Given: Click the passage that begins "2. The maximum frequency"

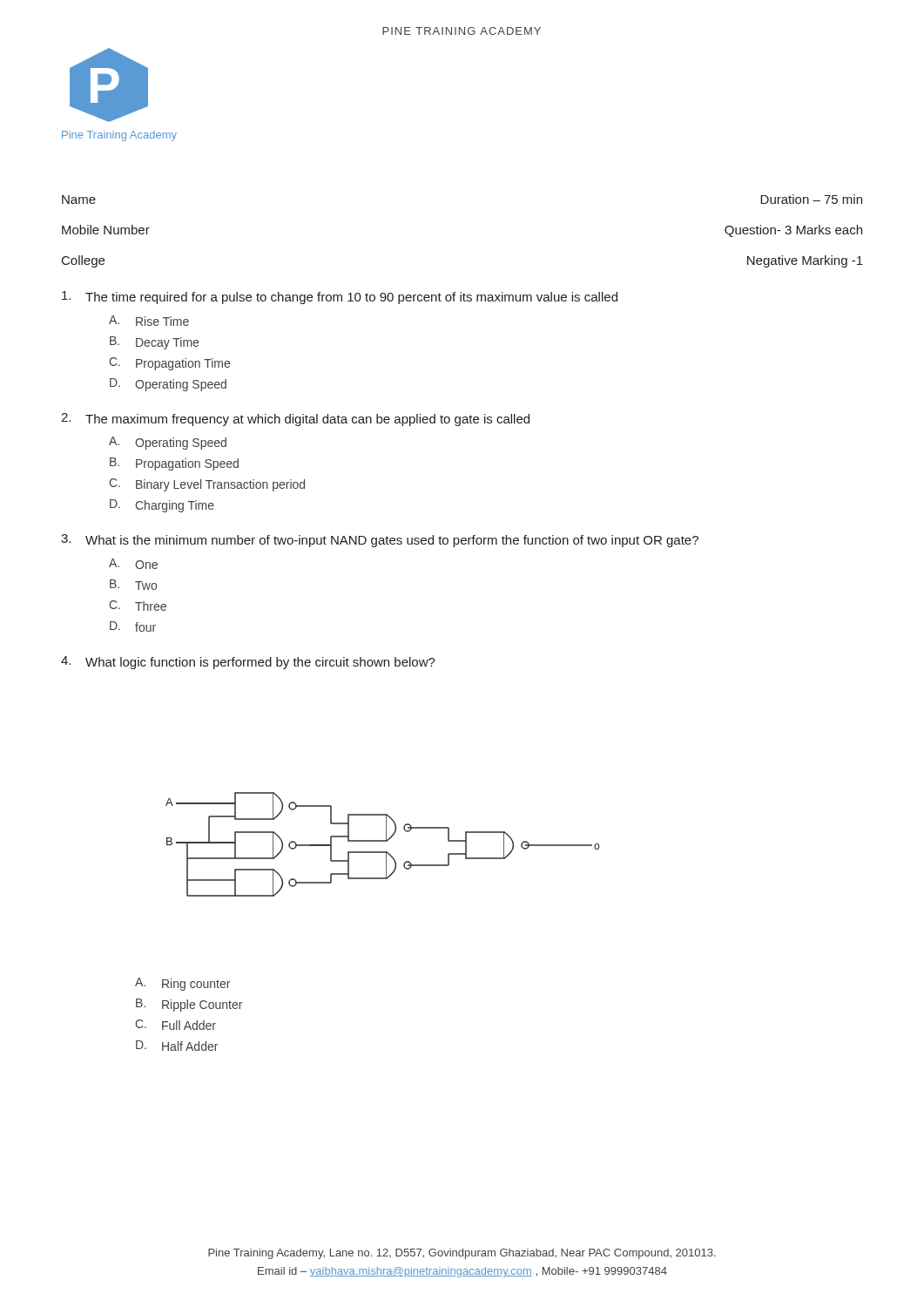Looking at the screenshot, I should click(295, 420).
